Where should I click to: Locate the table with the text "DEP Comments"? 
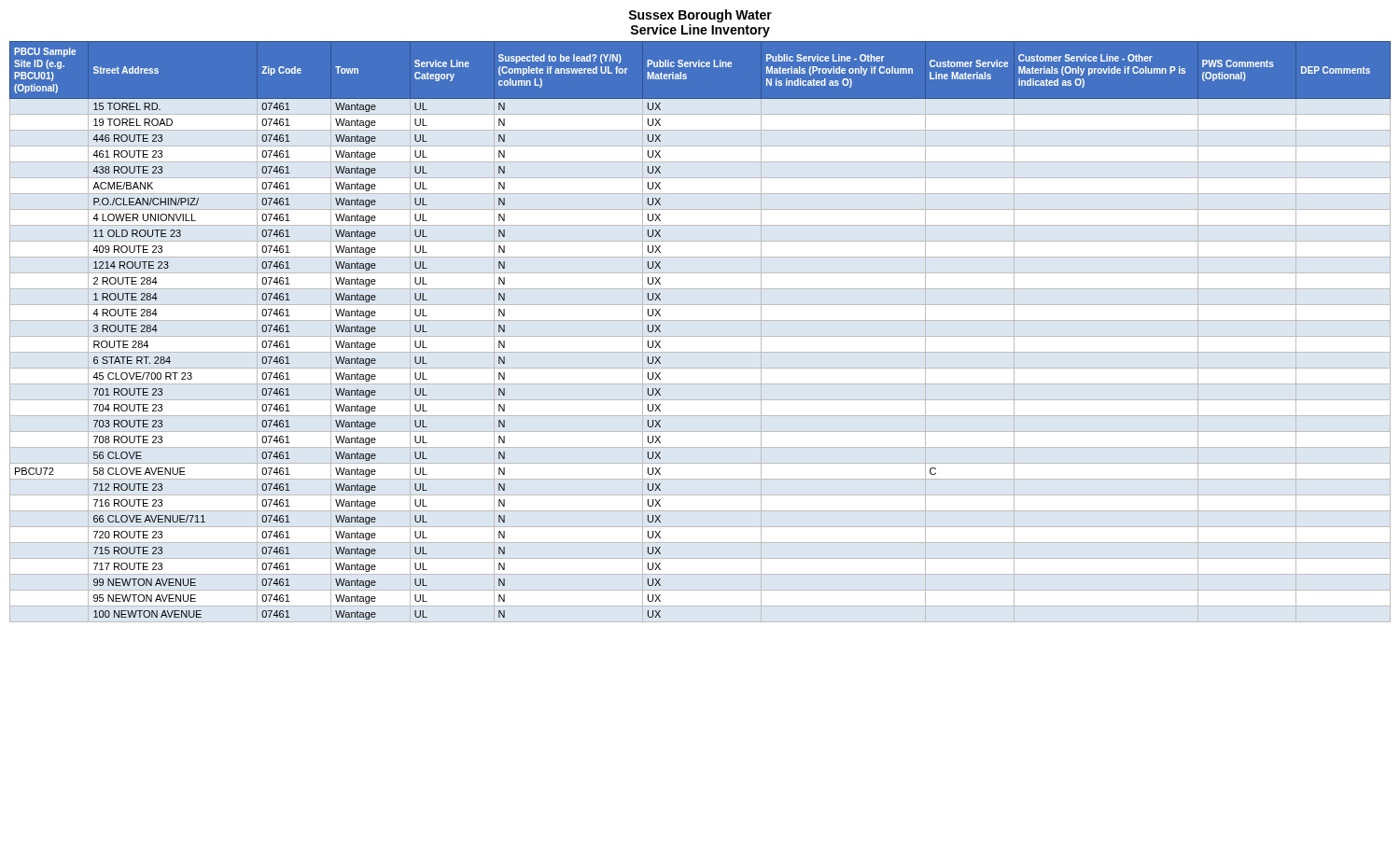tap(700, 332)
